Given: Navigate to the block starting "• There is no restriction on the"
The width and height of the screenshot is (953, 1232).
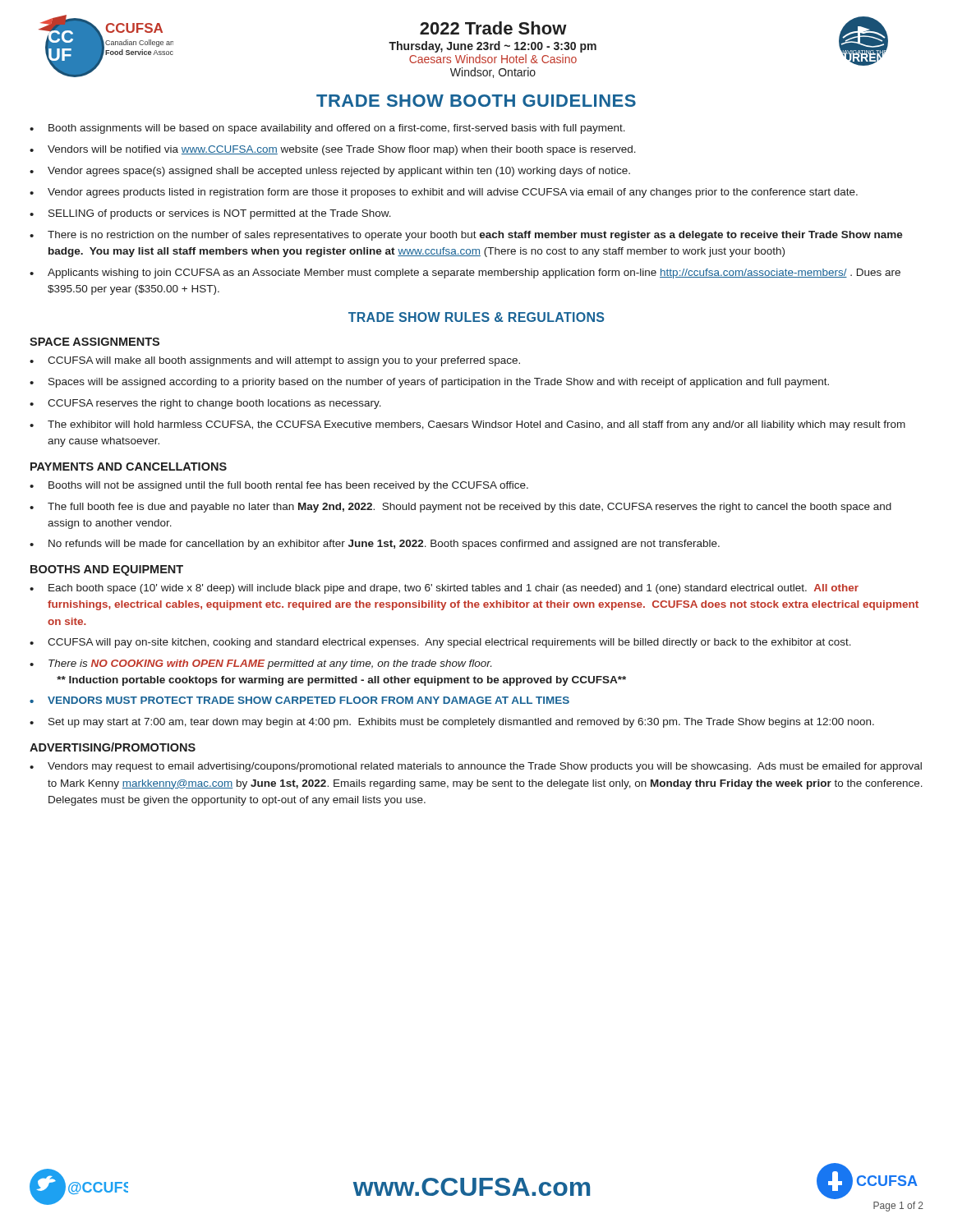Looking at the screenshot, I should pyautogui.click(x=476, y=243).
